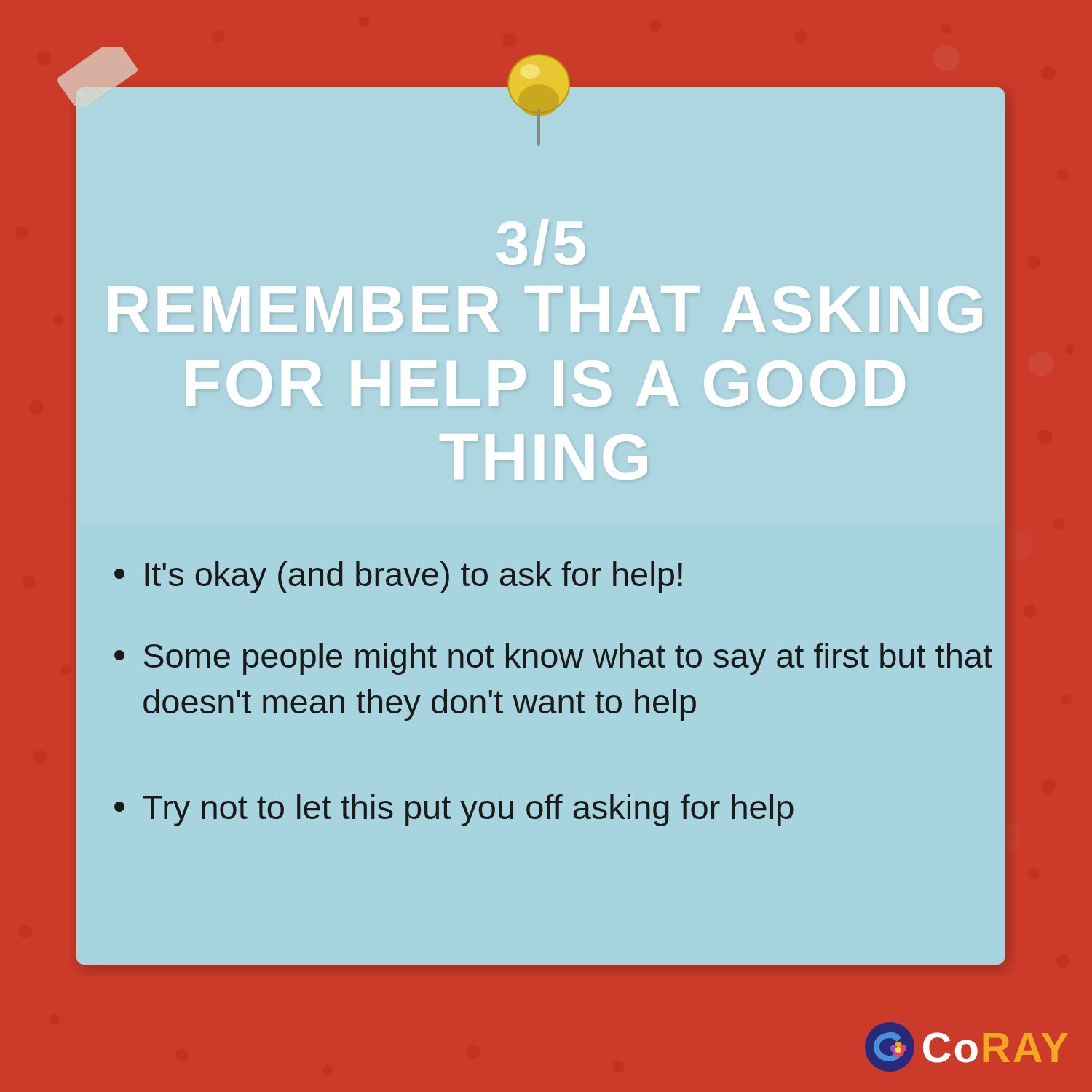Point to the text starting "• Try not to let"
1092x1092 pixels.
pyautogui.click(x=454, y=808)
